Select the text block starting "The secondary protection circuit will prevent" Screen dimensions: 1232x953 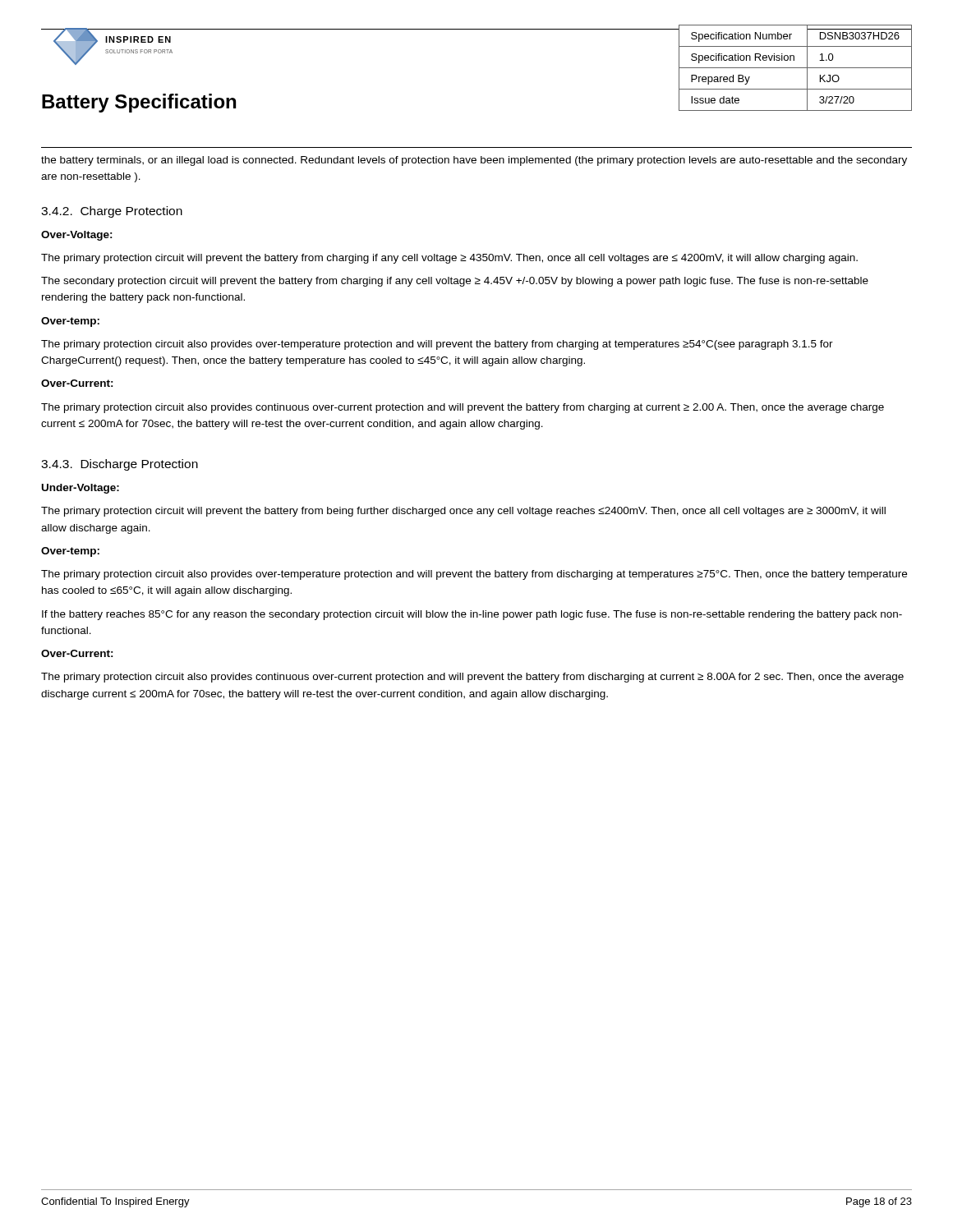point(455,289)
